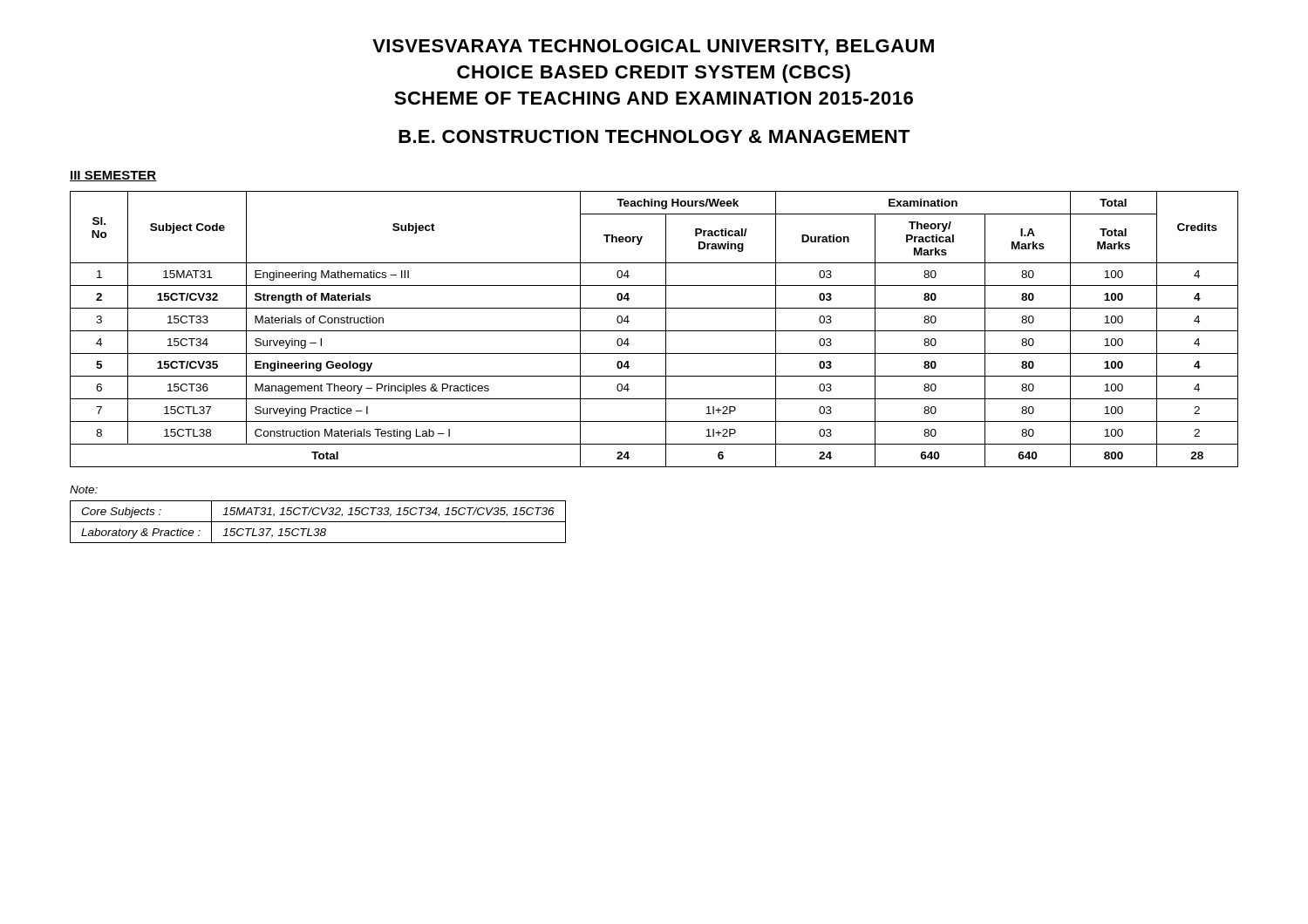The width and height of the screenshot is (1308, 924).
Task: Find the block starting "III SEMESTER"
Action: click(x=113, y=175)
